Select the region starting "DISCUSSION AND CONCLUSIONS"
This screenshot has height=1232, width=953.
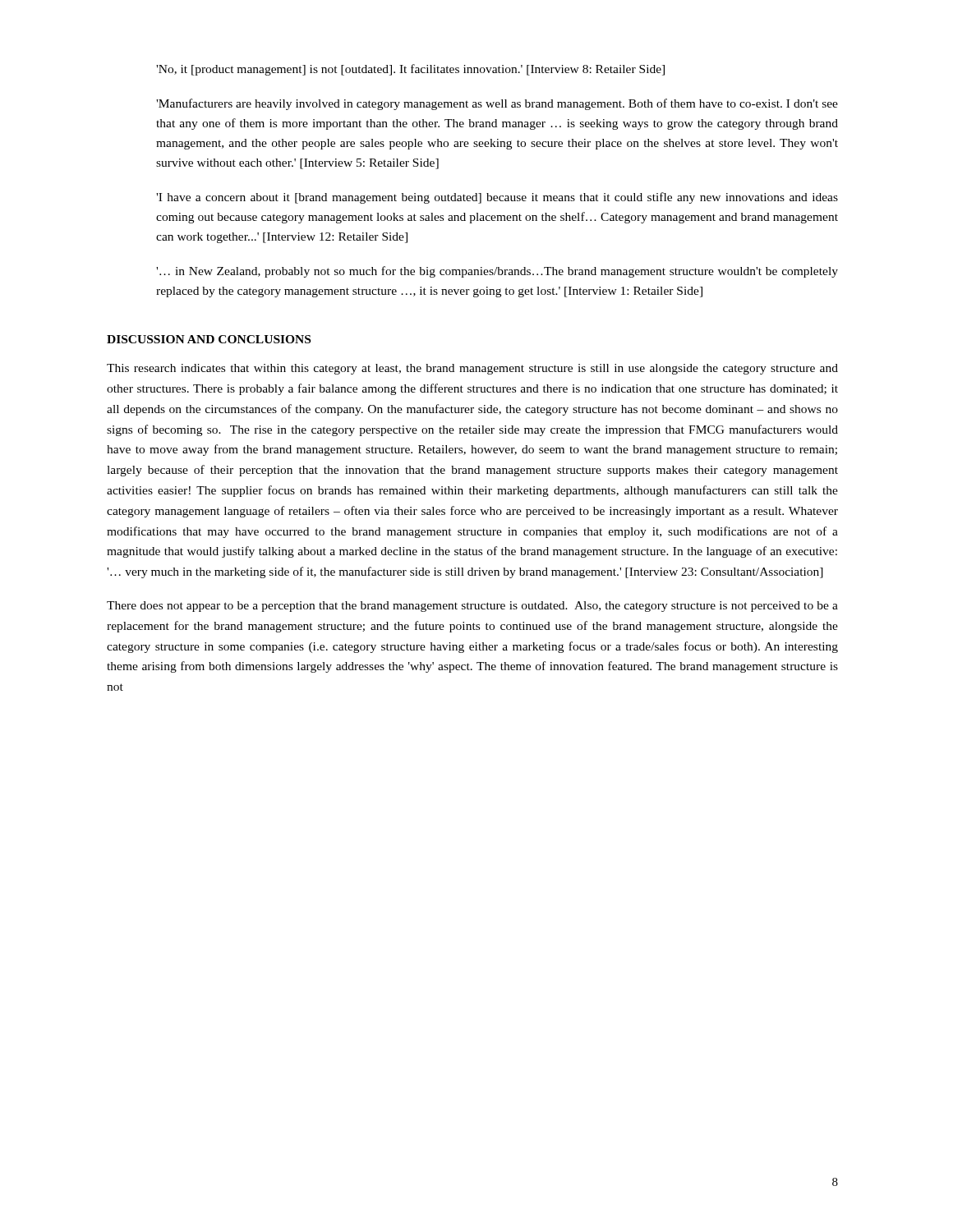(x=209, y=339)
